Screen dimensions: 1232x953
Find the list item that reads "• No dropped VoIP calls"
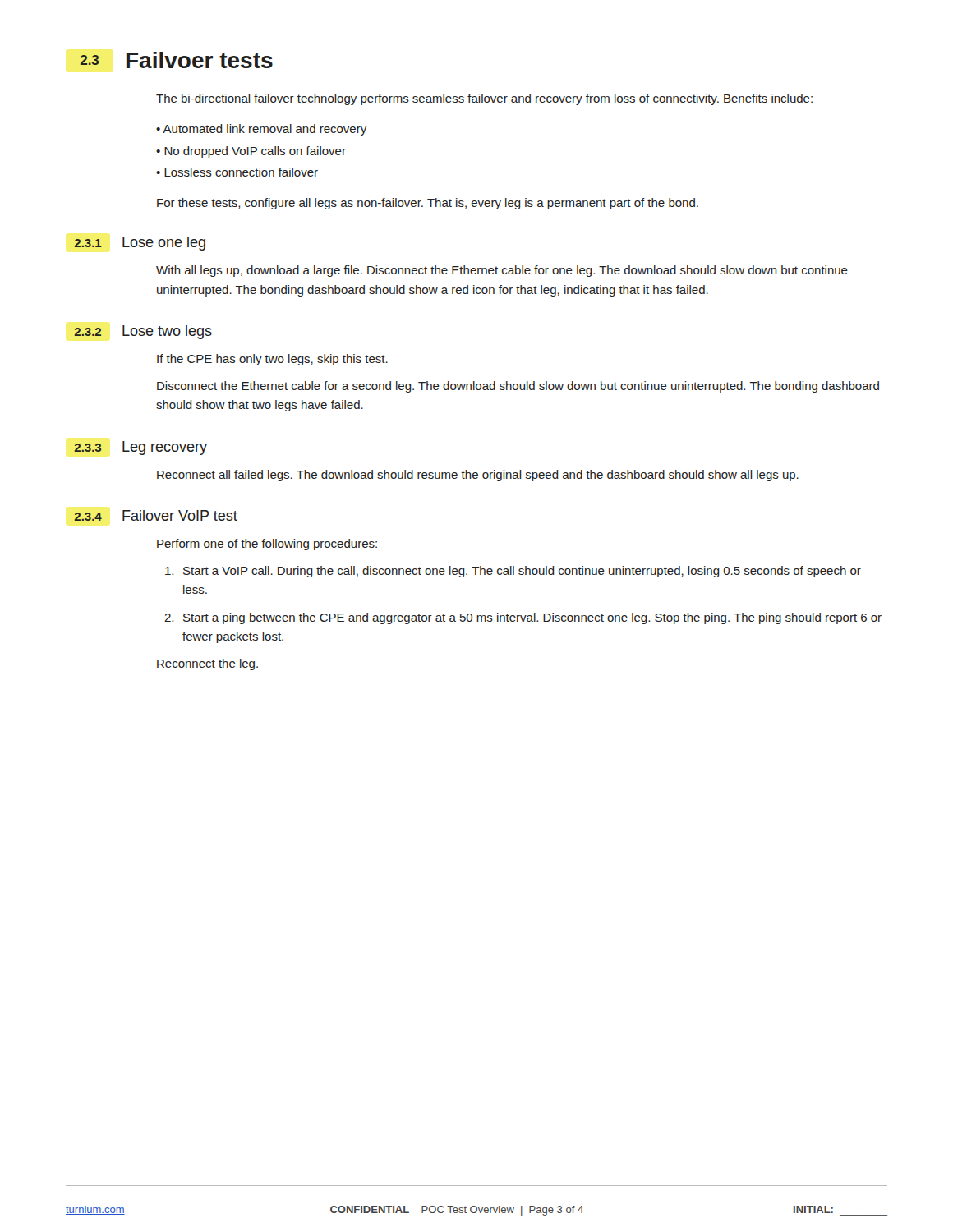click(251, 150)
